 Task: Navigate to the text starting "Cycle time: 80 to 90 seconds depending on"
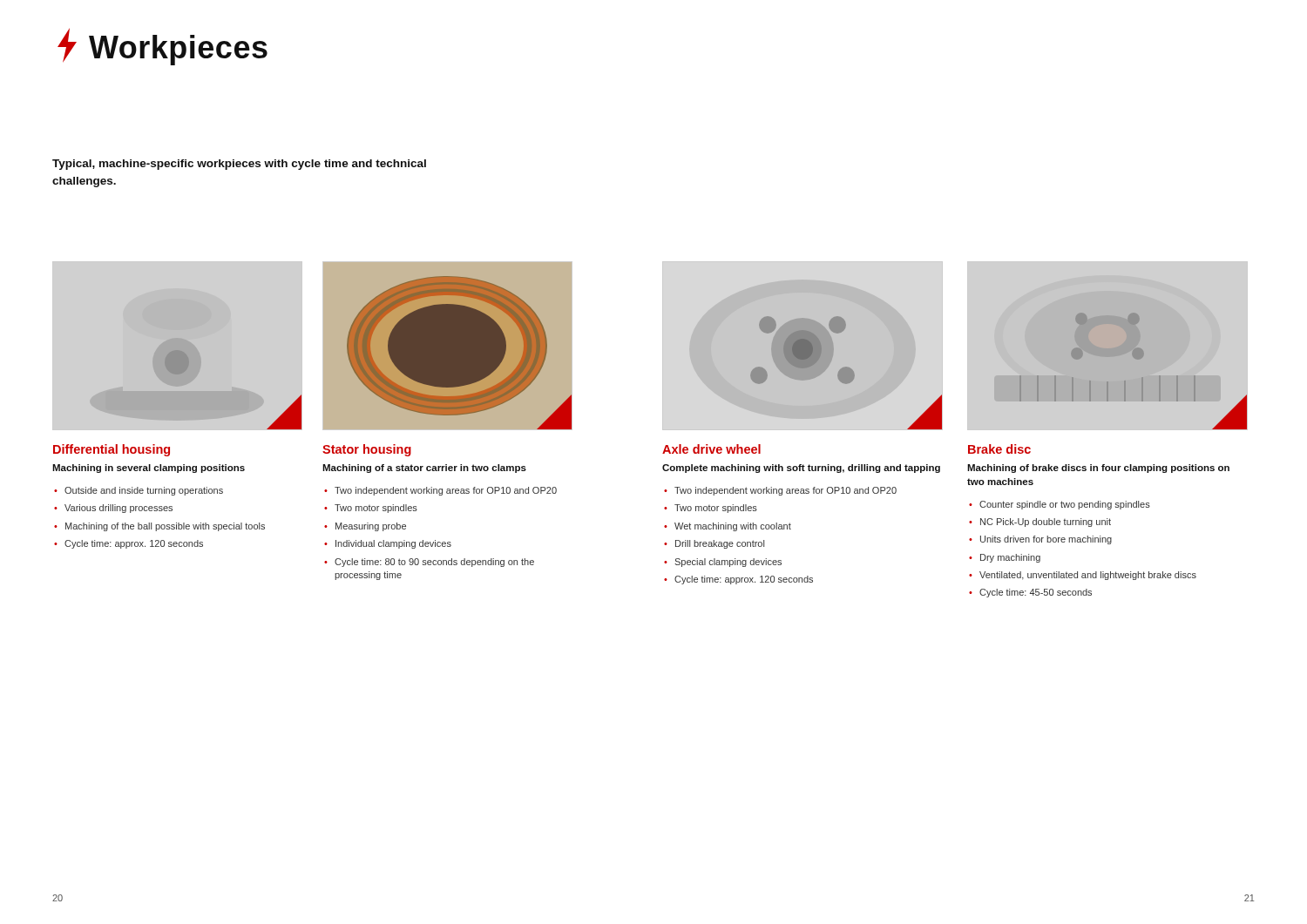point(435,568)
